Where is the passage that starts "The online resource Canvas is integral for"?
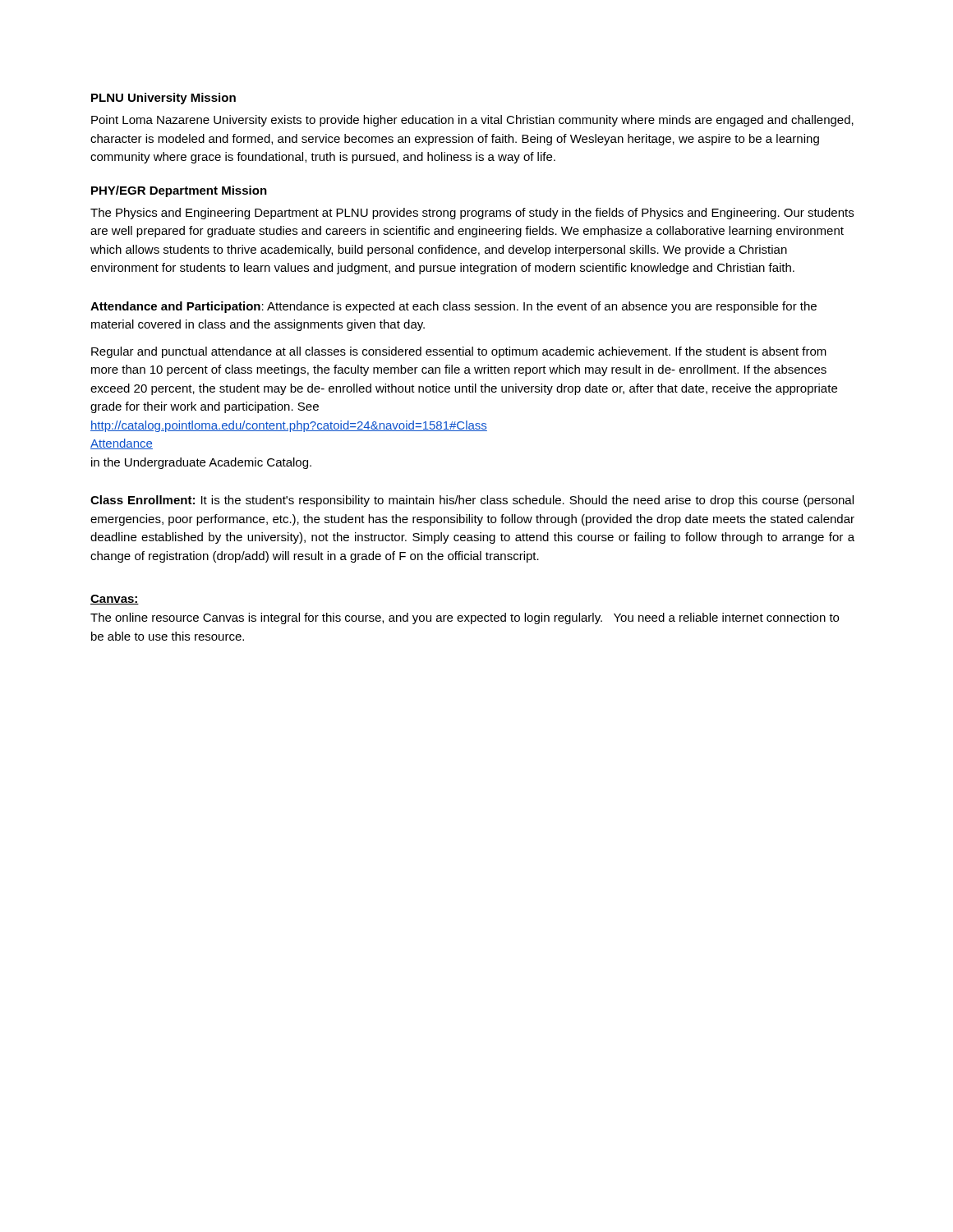The height and width of the screenshot is (1232, 953). point(465,626)
